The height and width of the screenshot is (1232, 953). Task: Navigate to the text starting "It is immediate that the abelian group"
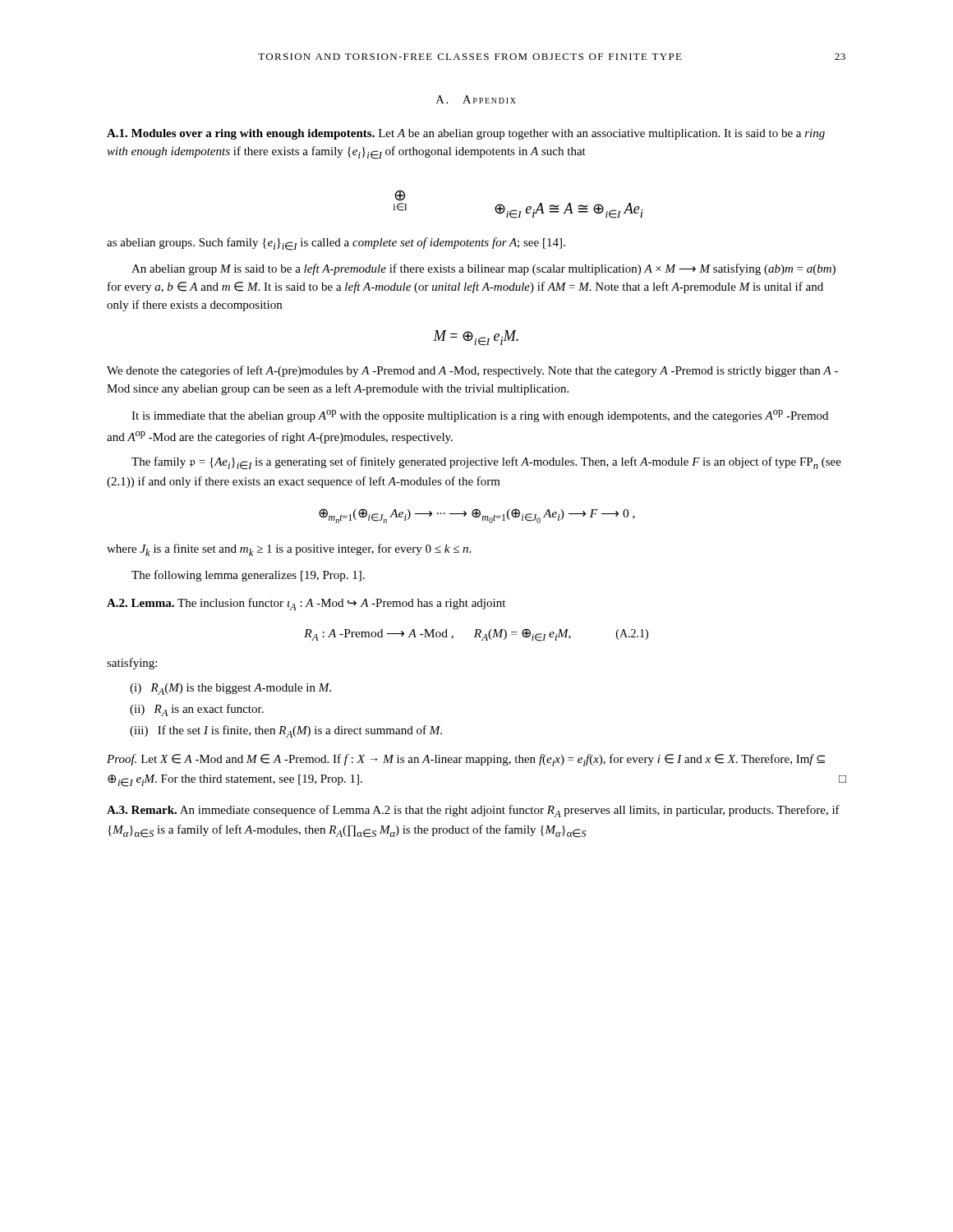point(468,425)
